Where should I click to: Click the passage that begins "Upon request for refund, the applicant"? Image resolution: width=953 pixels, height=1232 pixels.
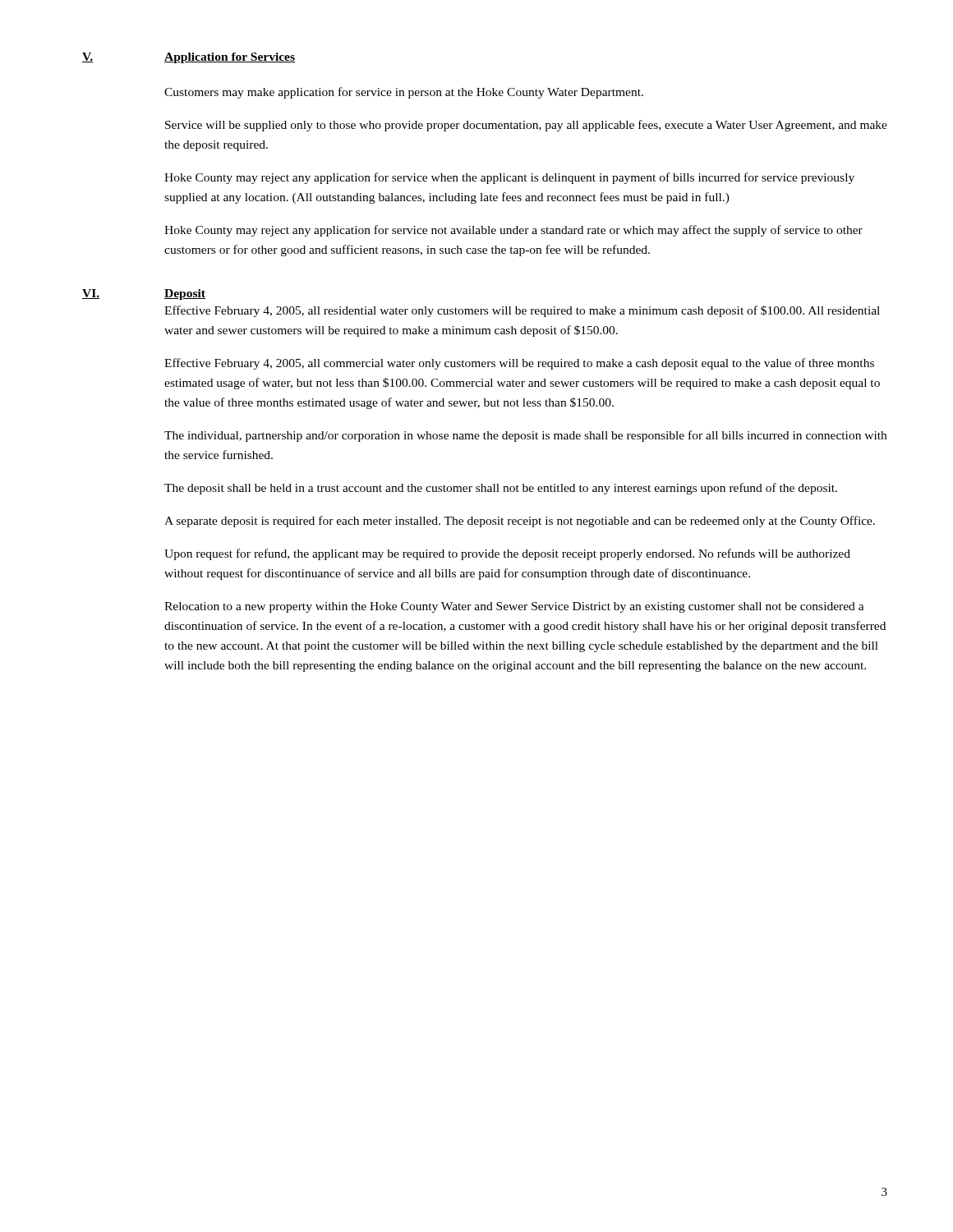pyautogui.click(x=526, y=564)
